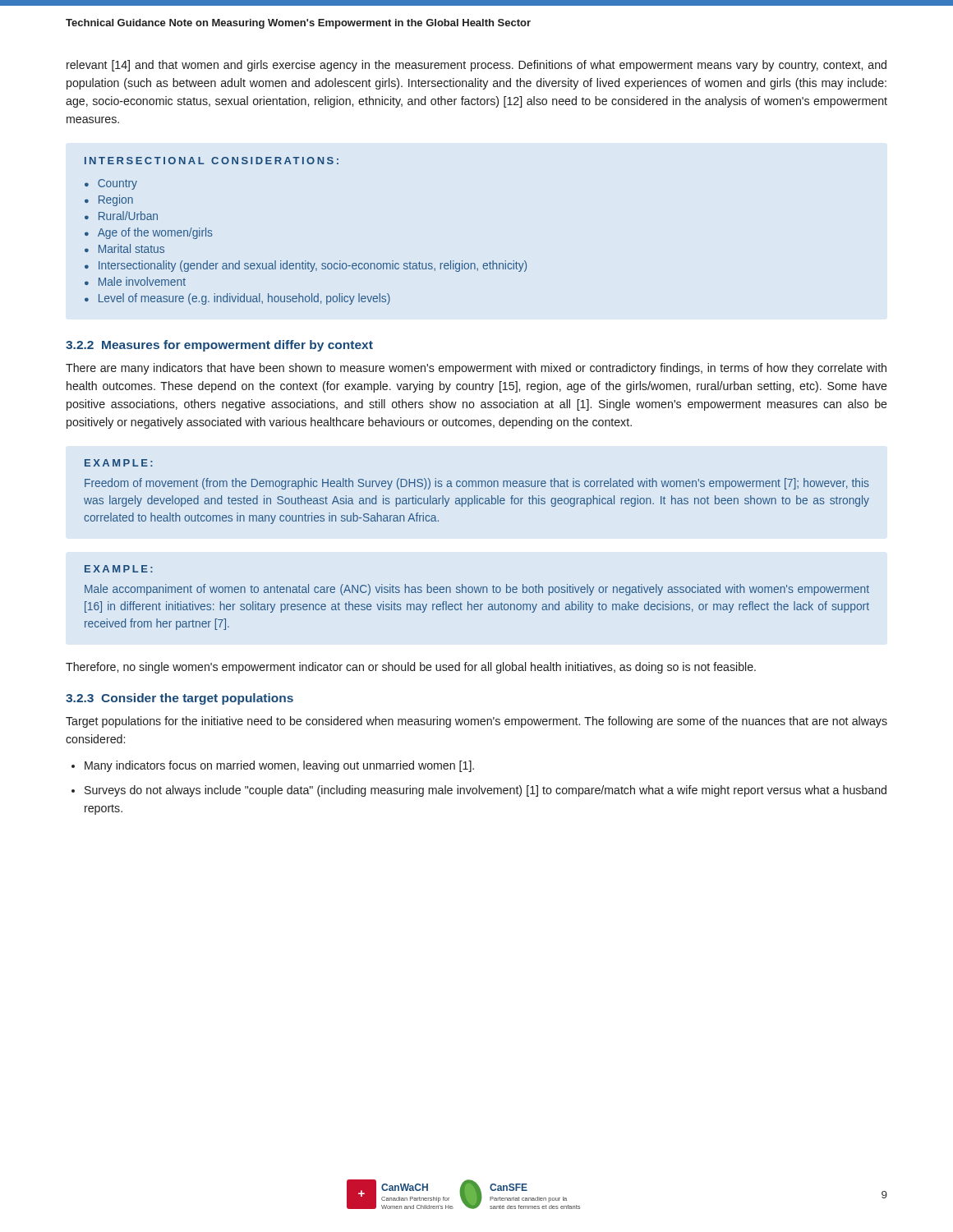Find the block on this page that starts "Freedom of movement (from the Demographic Health"
Screen dimensions: 1232x953
(x=476, y=501)
